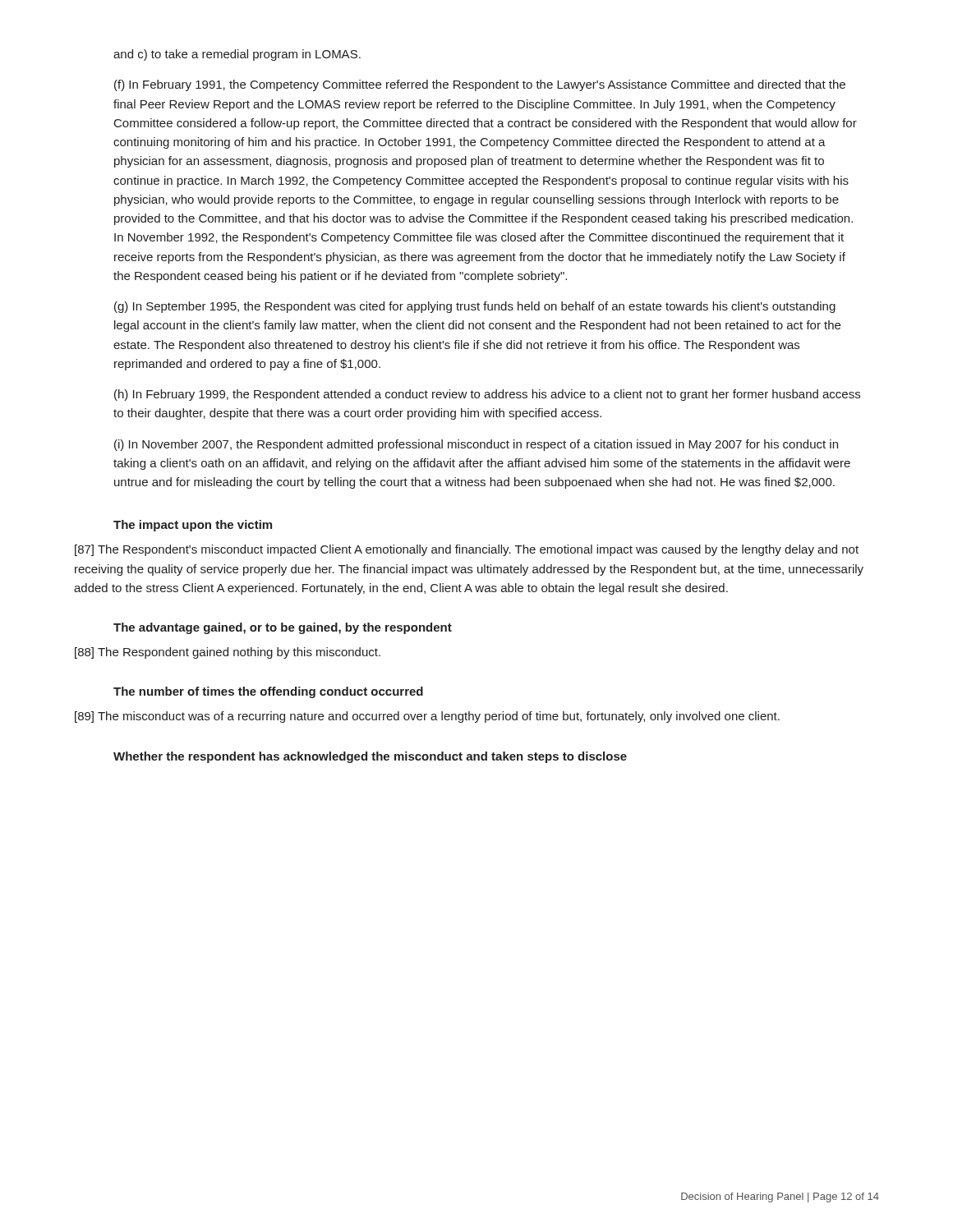
Task: Select the section header with the text "The number of times the"
Action: click(268, 691)
